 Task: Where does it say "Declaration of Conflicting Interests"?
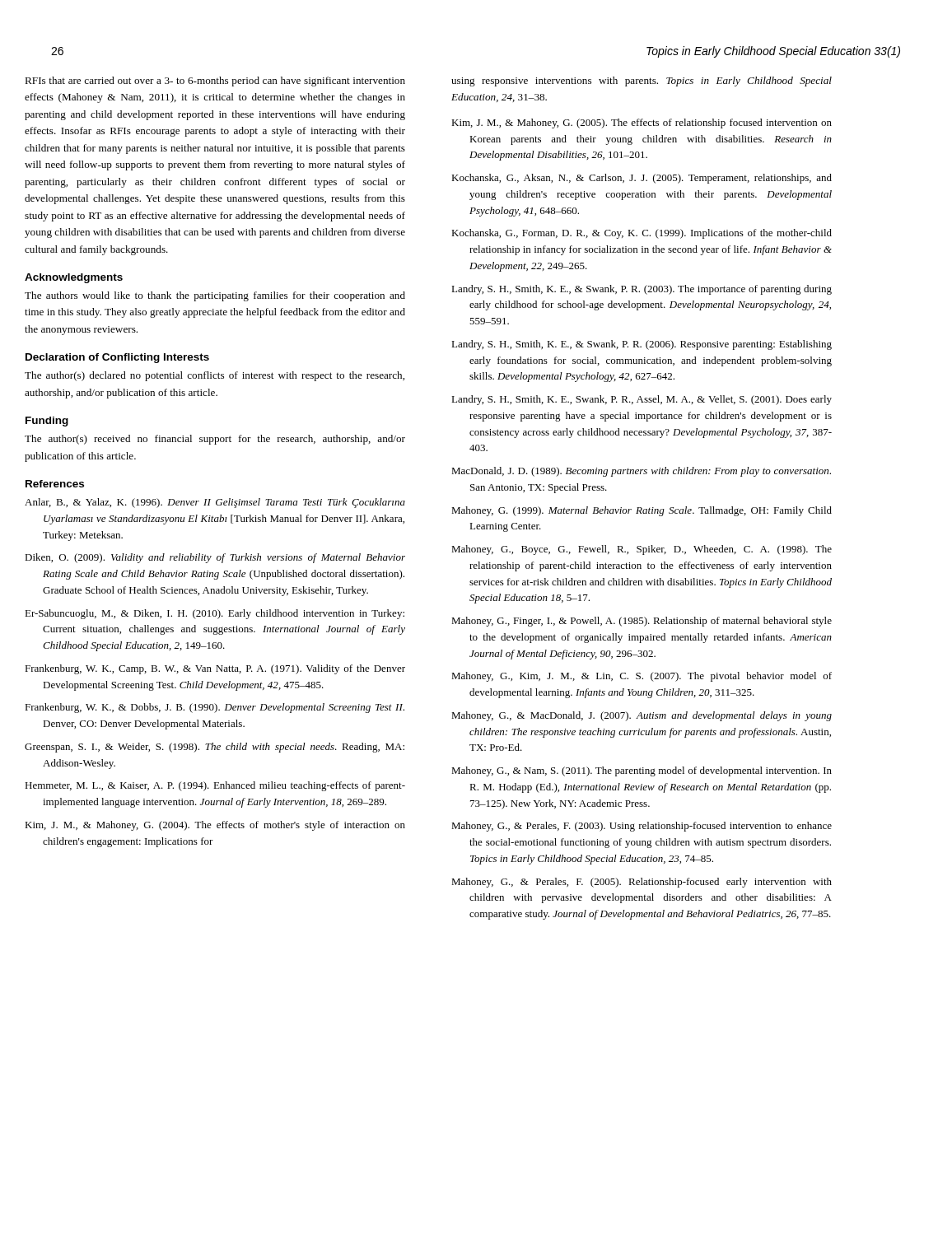117,357
